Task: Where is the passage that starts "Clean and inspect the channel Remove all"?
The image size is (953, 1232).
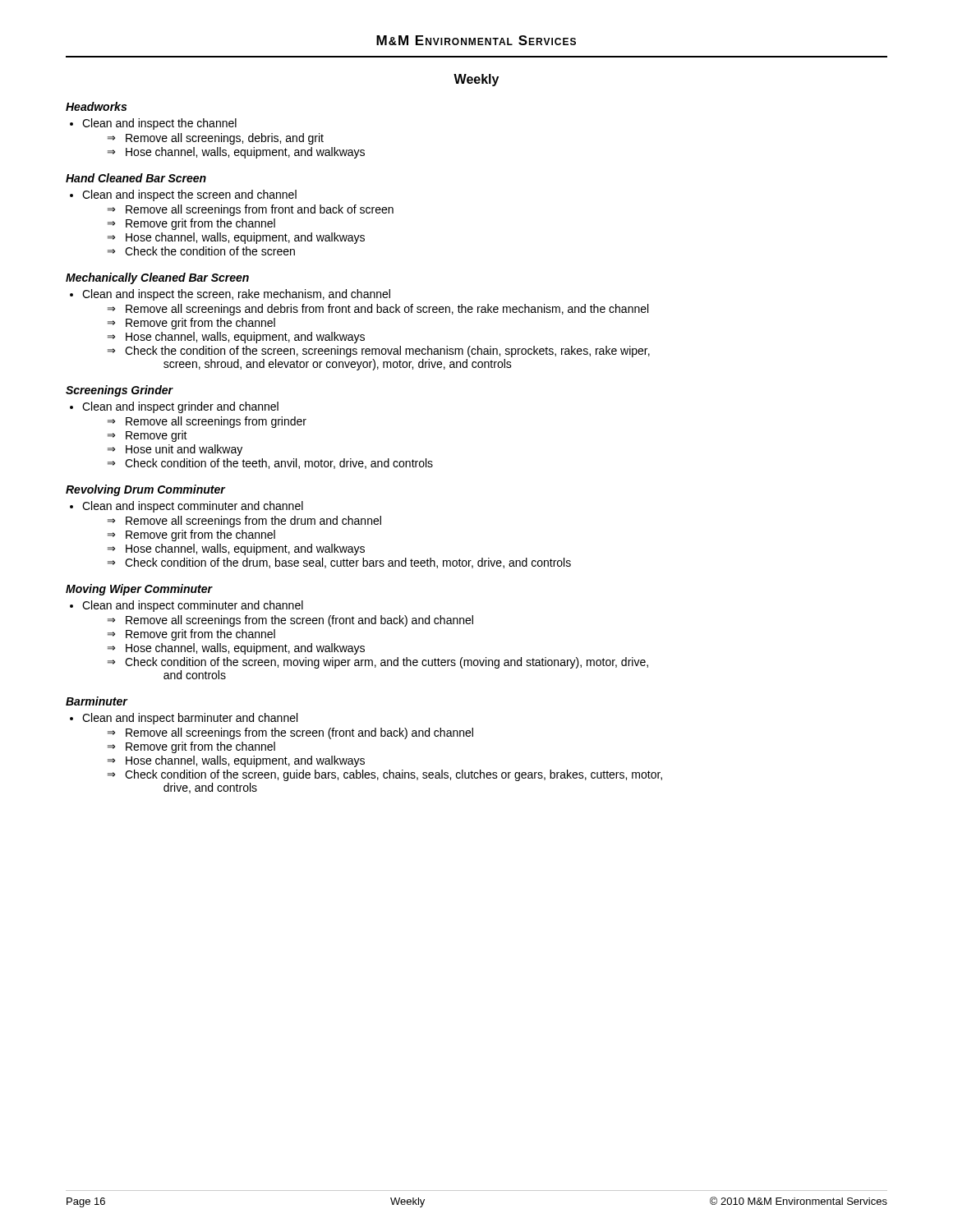Action: pos(159,124)
